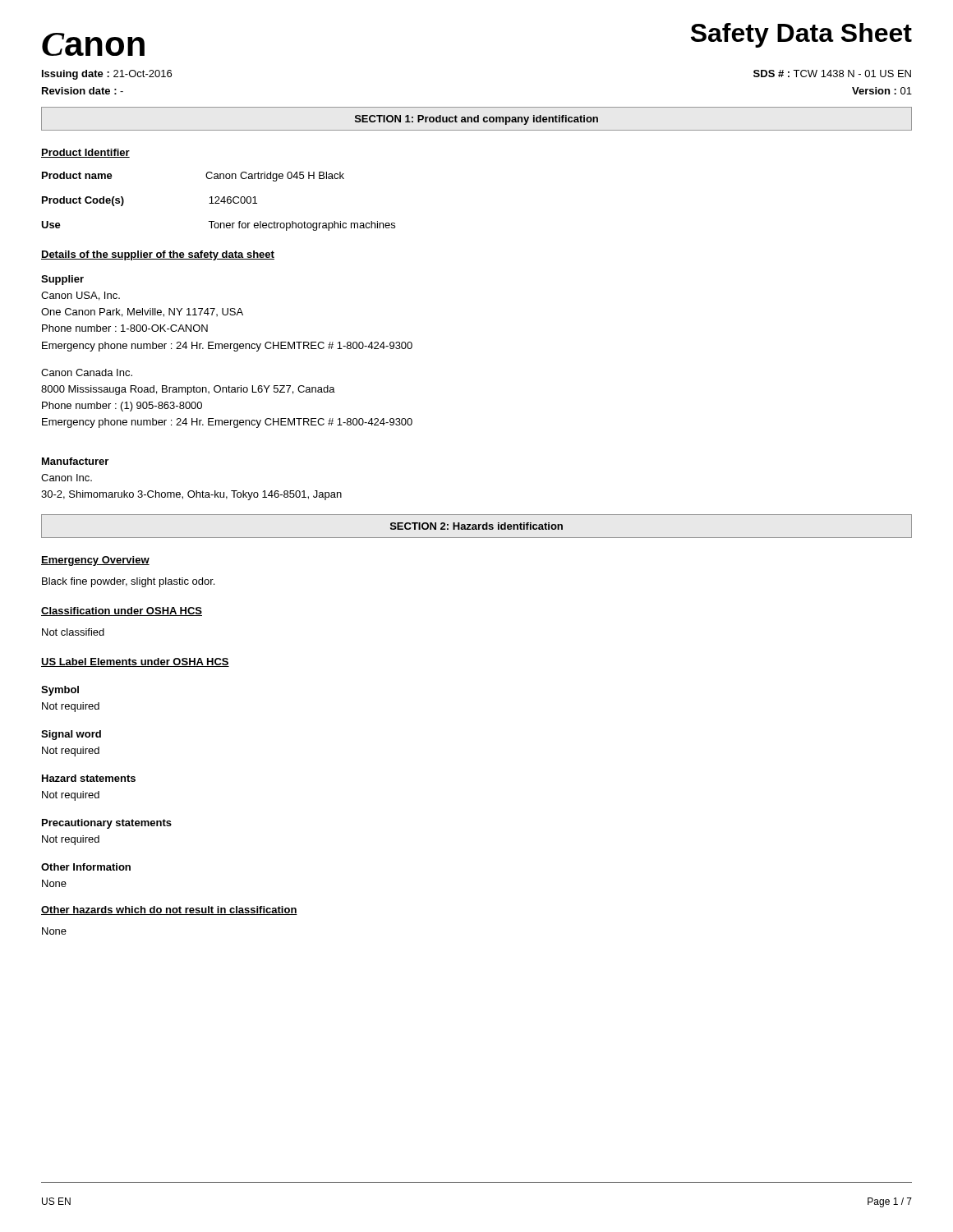Point to "Product name Canon Cartridge 045 H Black"
Image resolution: width=953 pixels, height=1232 pixels.
tap(74, 176)
